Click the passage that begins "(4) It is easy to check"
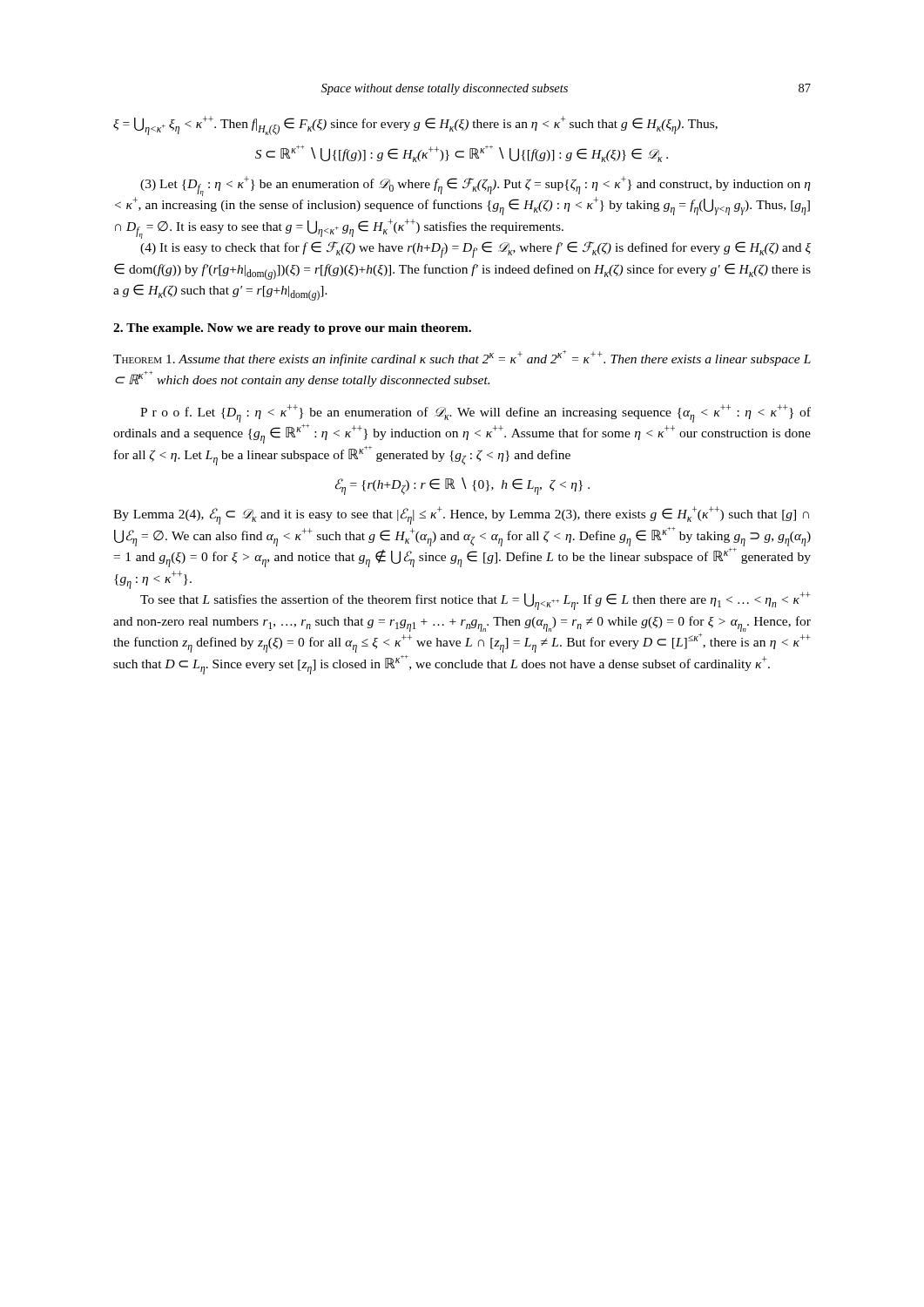Image resolution: width=924 pixels, height=1307 pixels. click(462, 270)
